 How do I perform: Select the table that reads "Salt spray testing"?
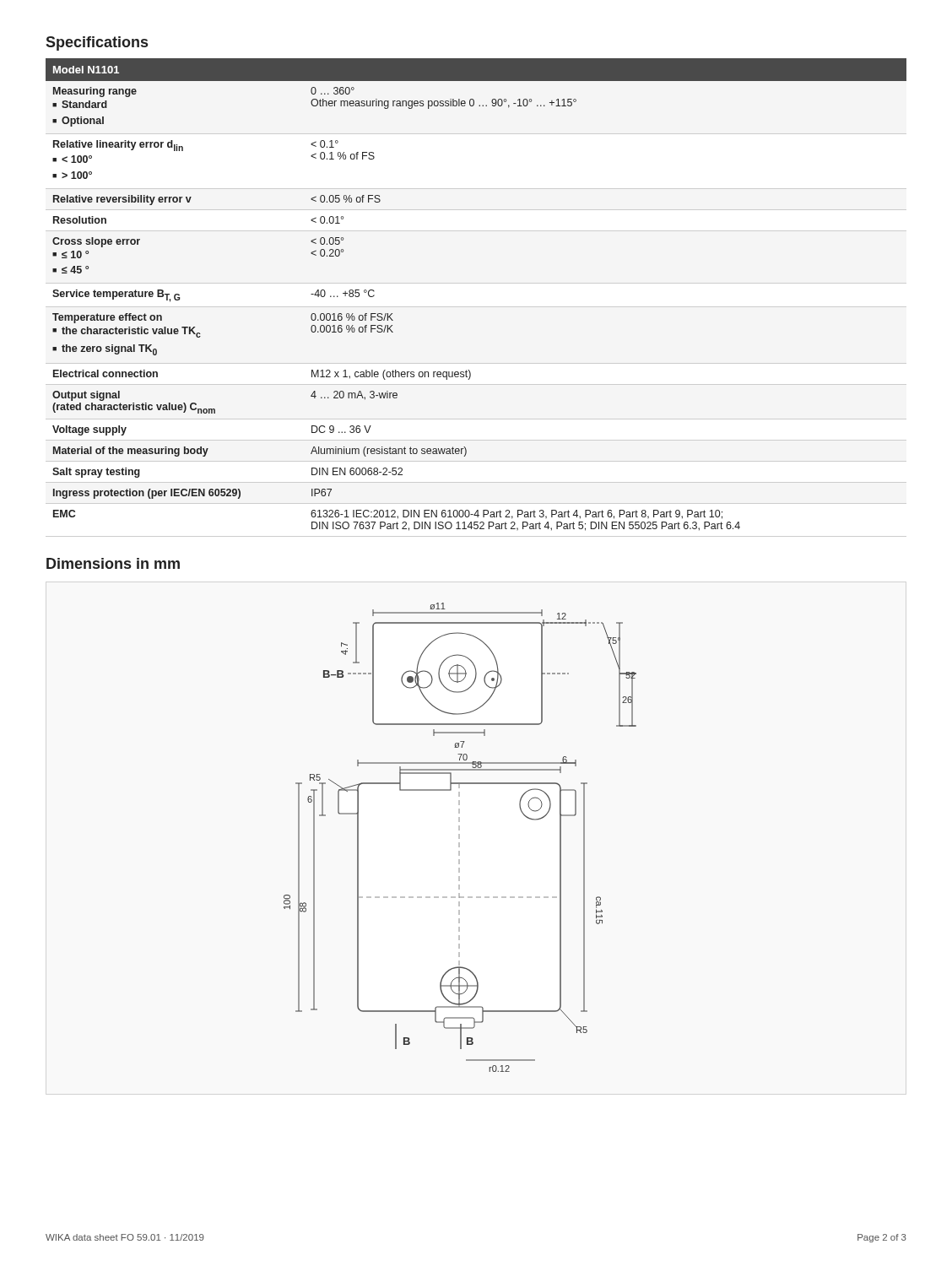click(x=476, y=298)
